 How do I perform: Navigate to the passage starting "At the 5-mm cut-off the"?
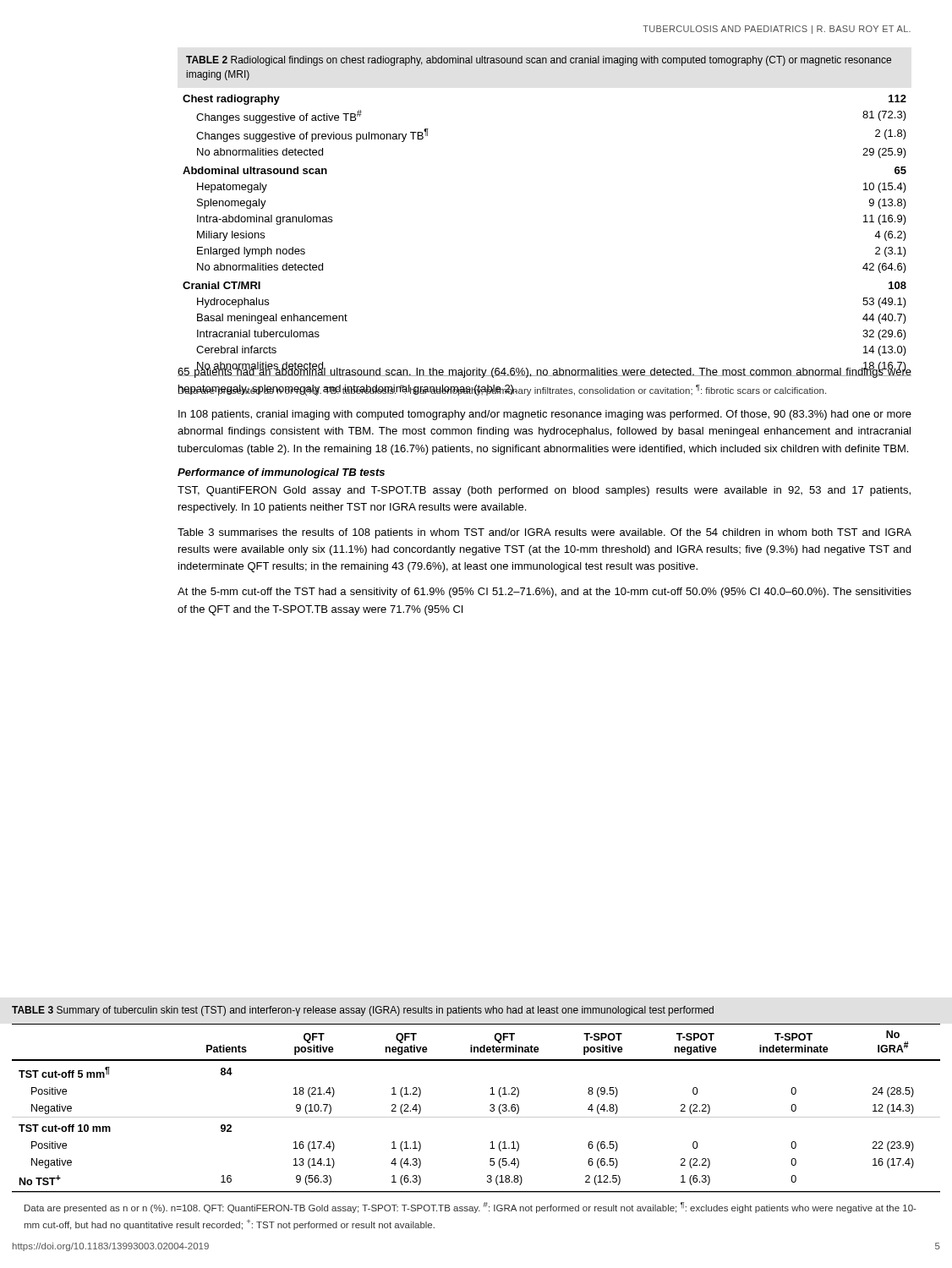tap(544, 600)
